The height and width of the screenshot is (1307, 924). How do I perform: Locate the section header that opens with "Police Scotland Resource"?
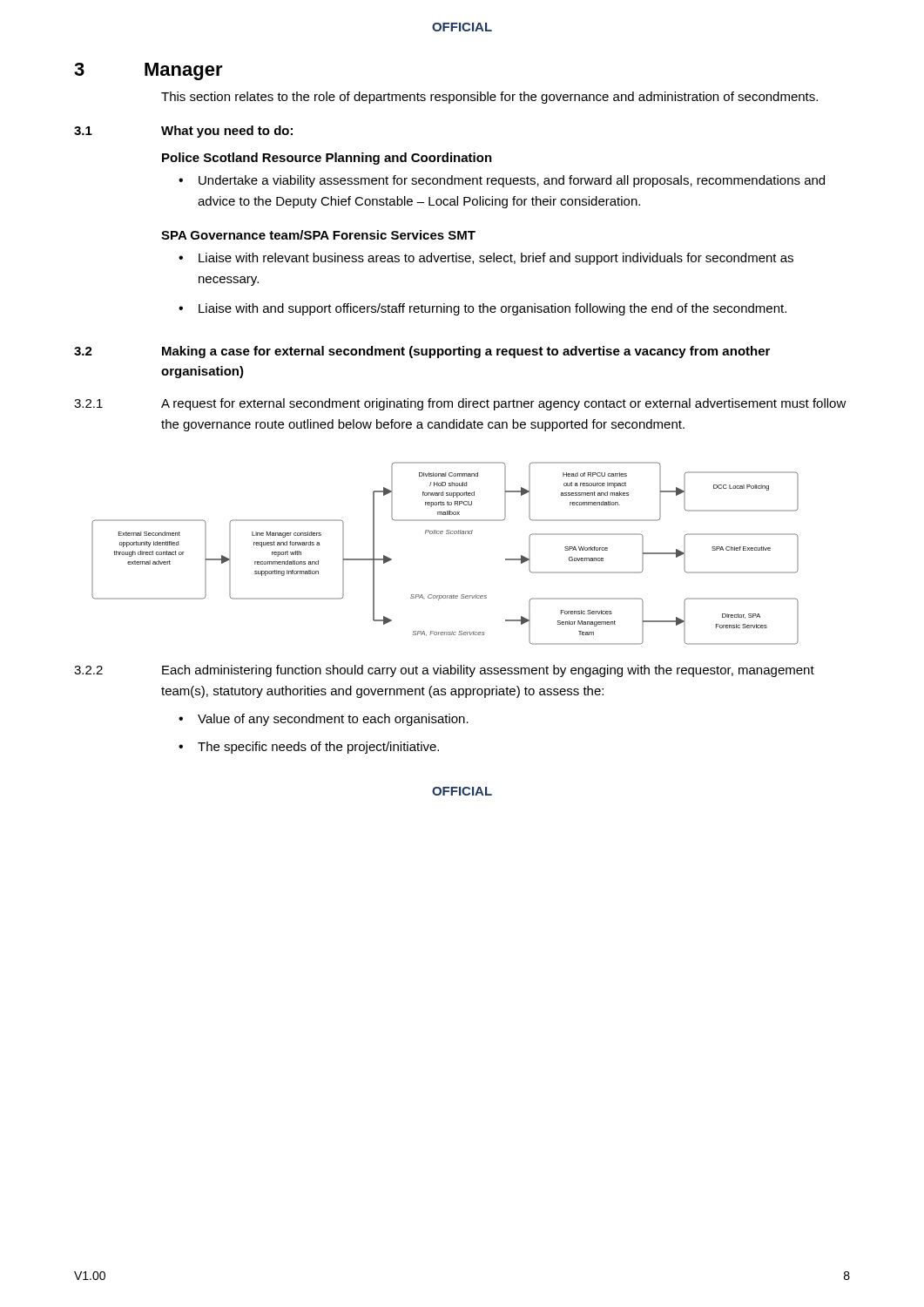[327, 157]
